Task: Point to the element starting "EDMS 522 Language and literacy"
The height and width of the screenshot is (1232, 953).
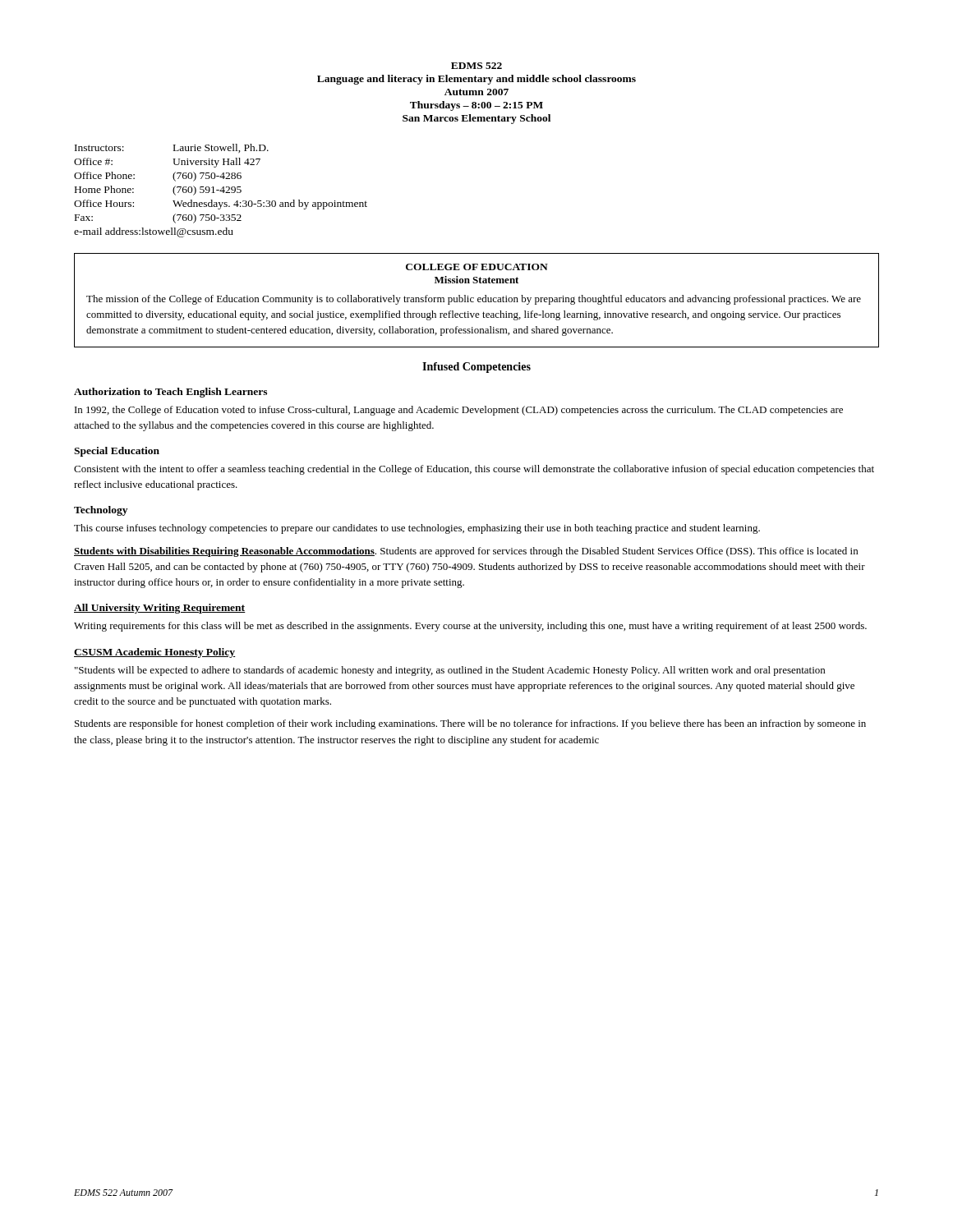Action: (x=476, y=92)
